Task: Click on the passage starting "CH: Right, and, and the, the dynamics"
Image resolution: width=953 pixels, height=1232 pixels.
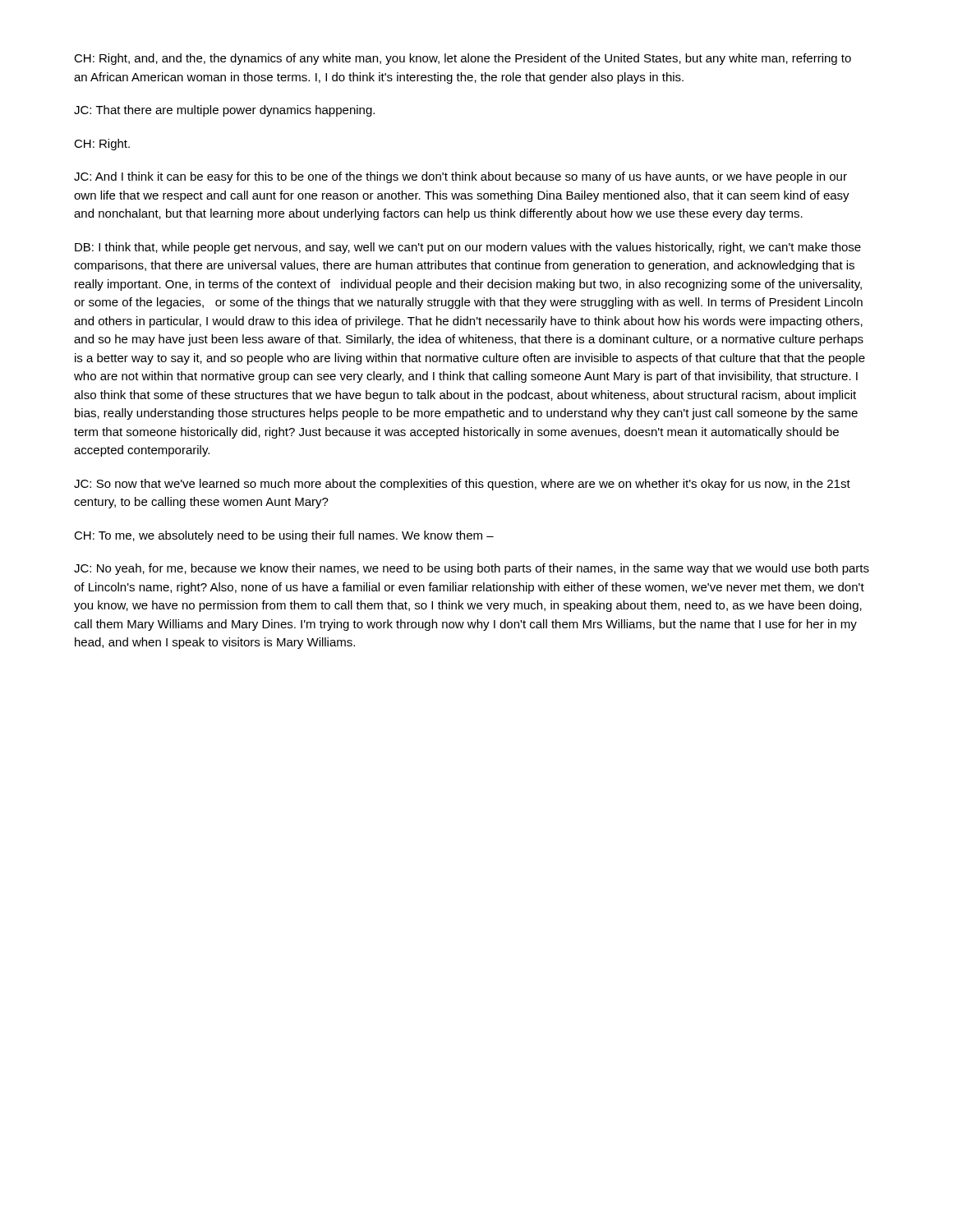Action: pyautogui.click(x=466, y=67)
